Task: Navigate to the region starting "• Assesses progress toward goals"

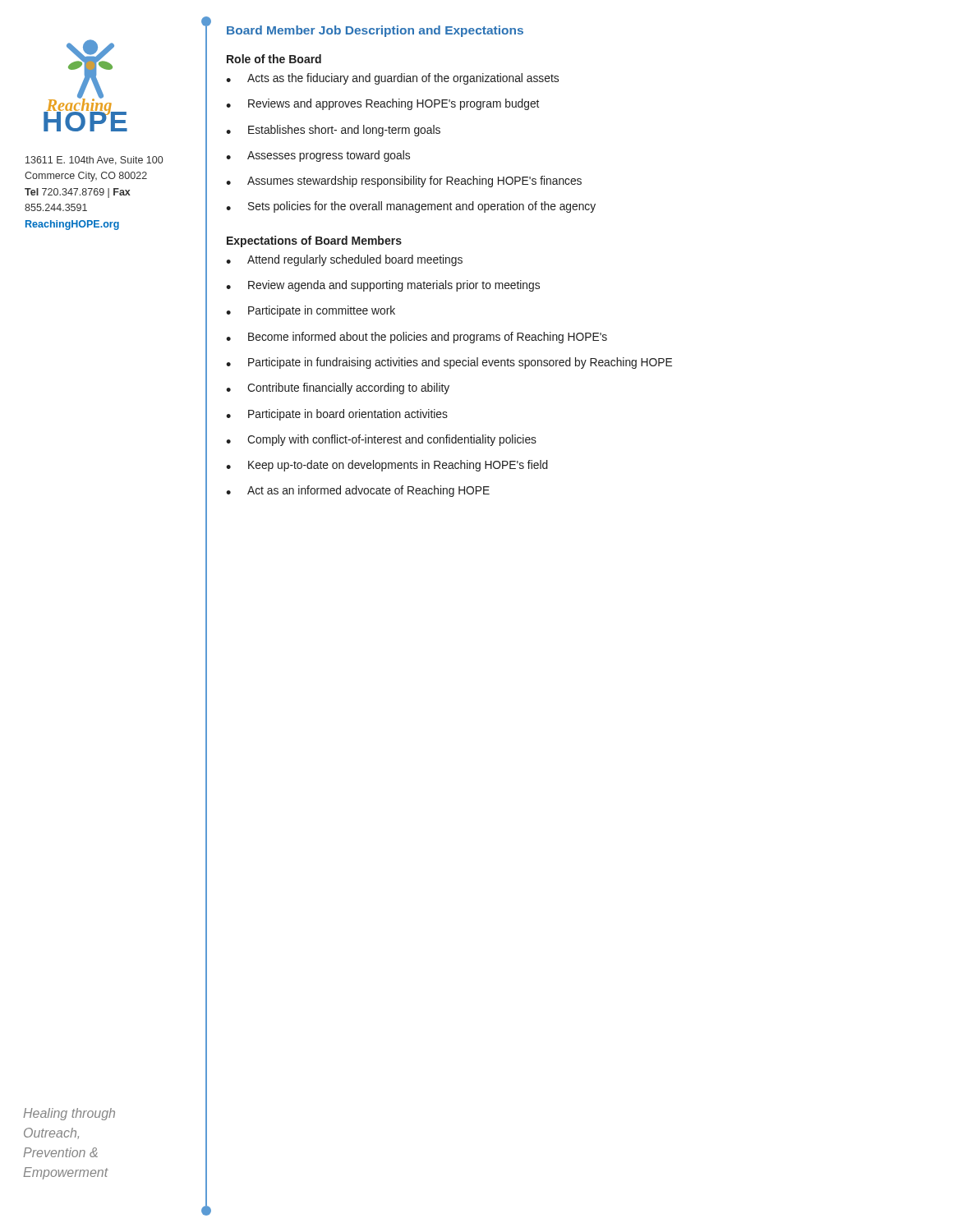Action: tap(318, 156)
